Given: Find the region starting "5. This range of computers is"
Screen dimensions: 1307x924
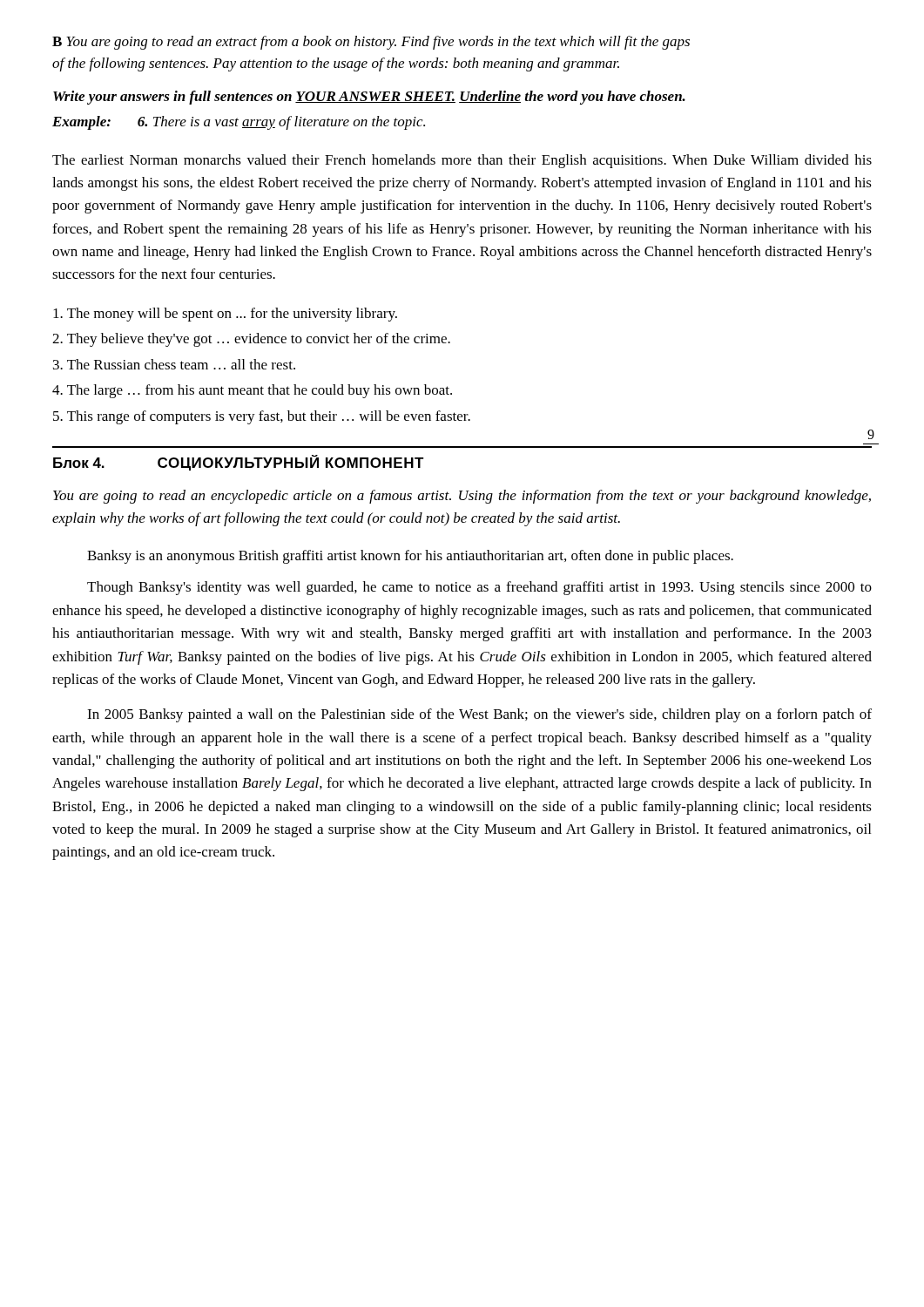Looking at the screenshot, I should (x=262, y=416).
